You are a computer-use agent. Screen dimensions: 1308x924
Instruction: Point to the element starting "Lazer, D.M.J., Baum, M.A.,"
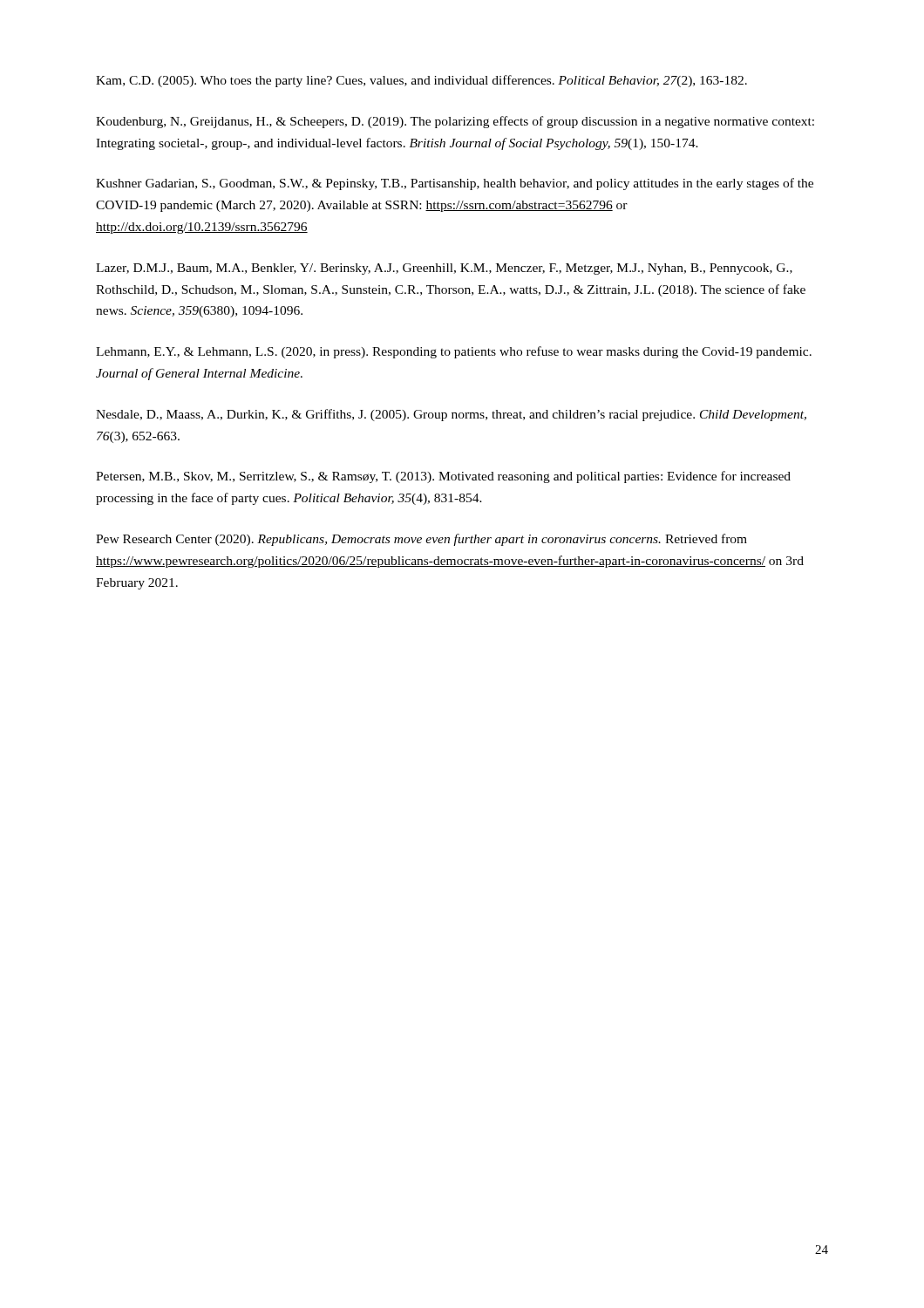click(x=462, y=289)
